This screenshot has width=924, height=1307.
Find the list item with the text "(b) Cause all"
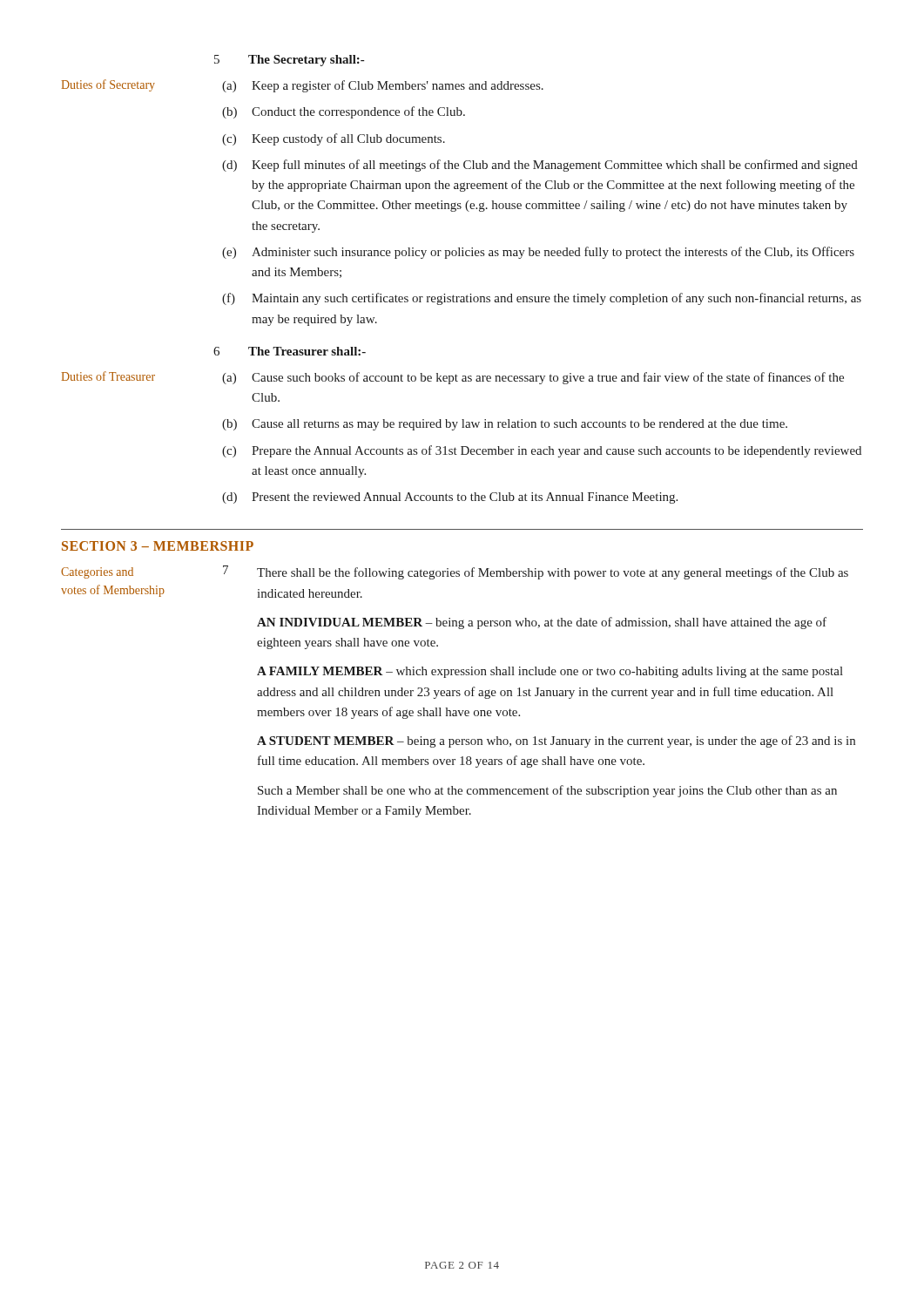click(x=543, y=424)
